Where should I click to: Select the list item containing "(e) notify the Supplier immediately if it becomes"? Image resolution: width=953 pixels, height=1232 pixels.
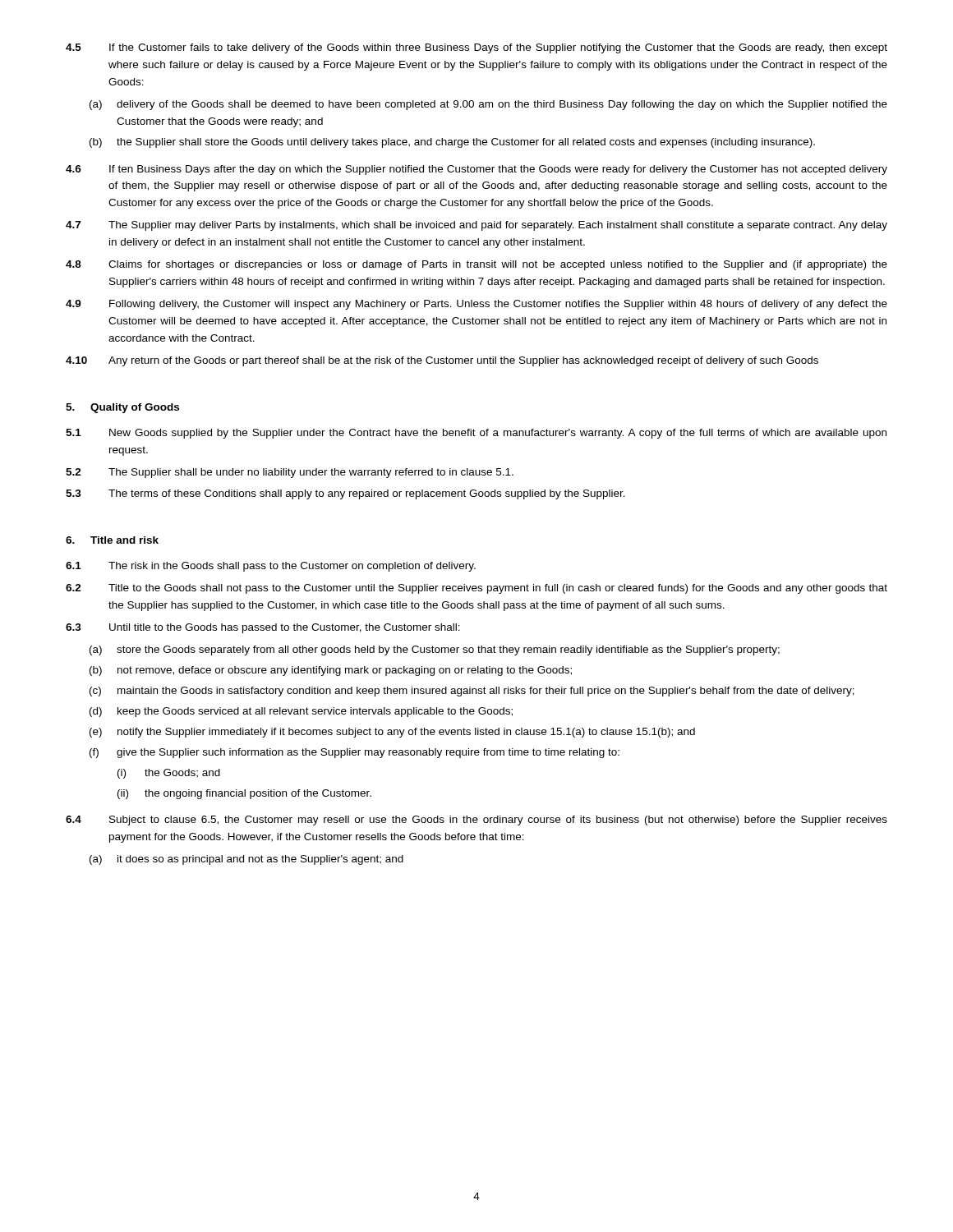(488, 732)
